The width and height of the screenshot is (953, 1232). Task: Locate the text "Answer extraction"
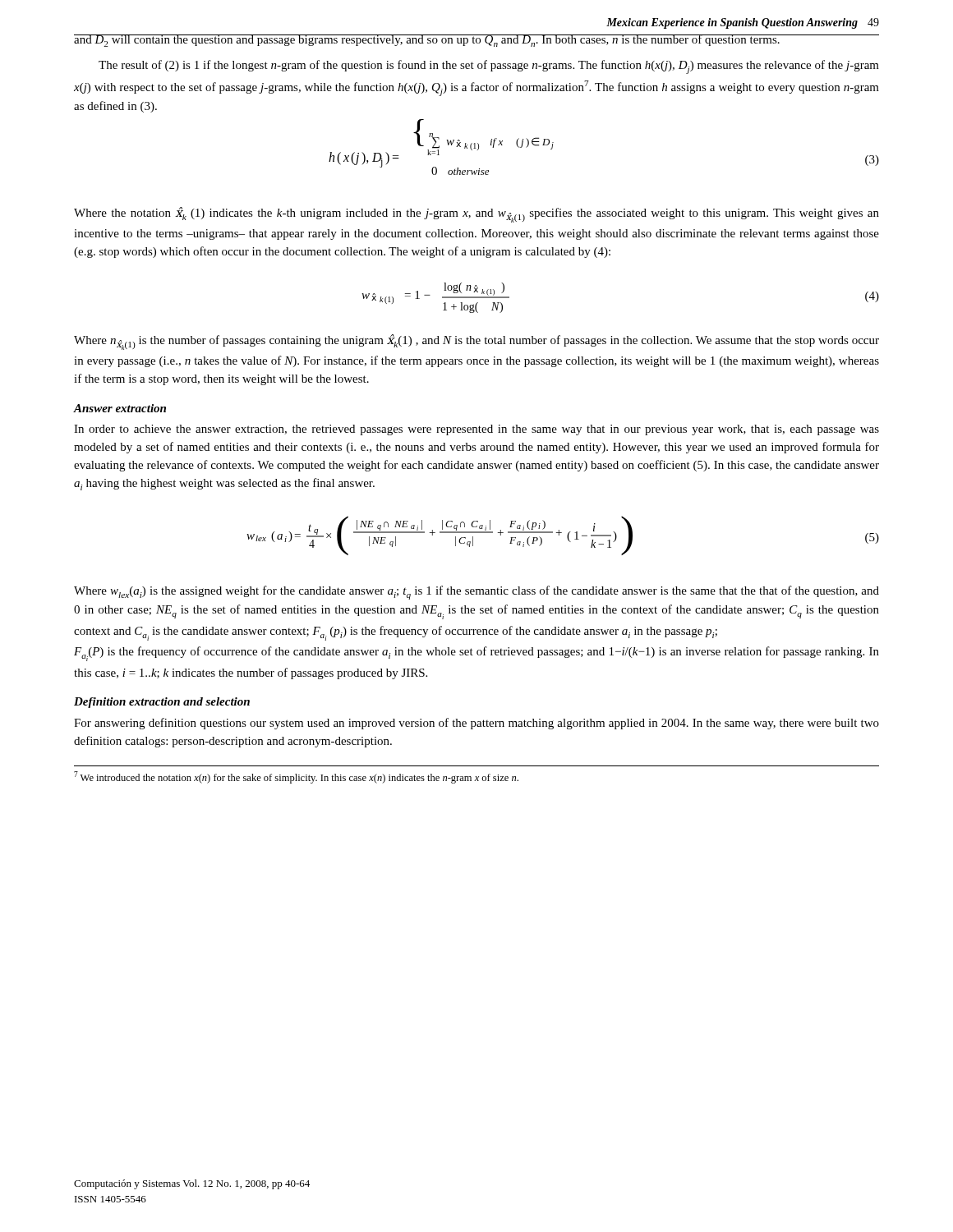click(x=120, y=408)
